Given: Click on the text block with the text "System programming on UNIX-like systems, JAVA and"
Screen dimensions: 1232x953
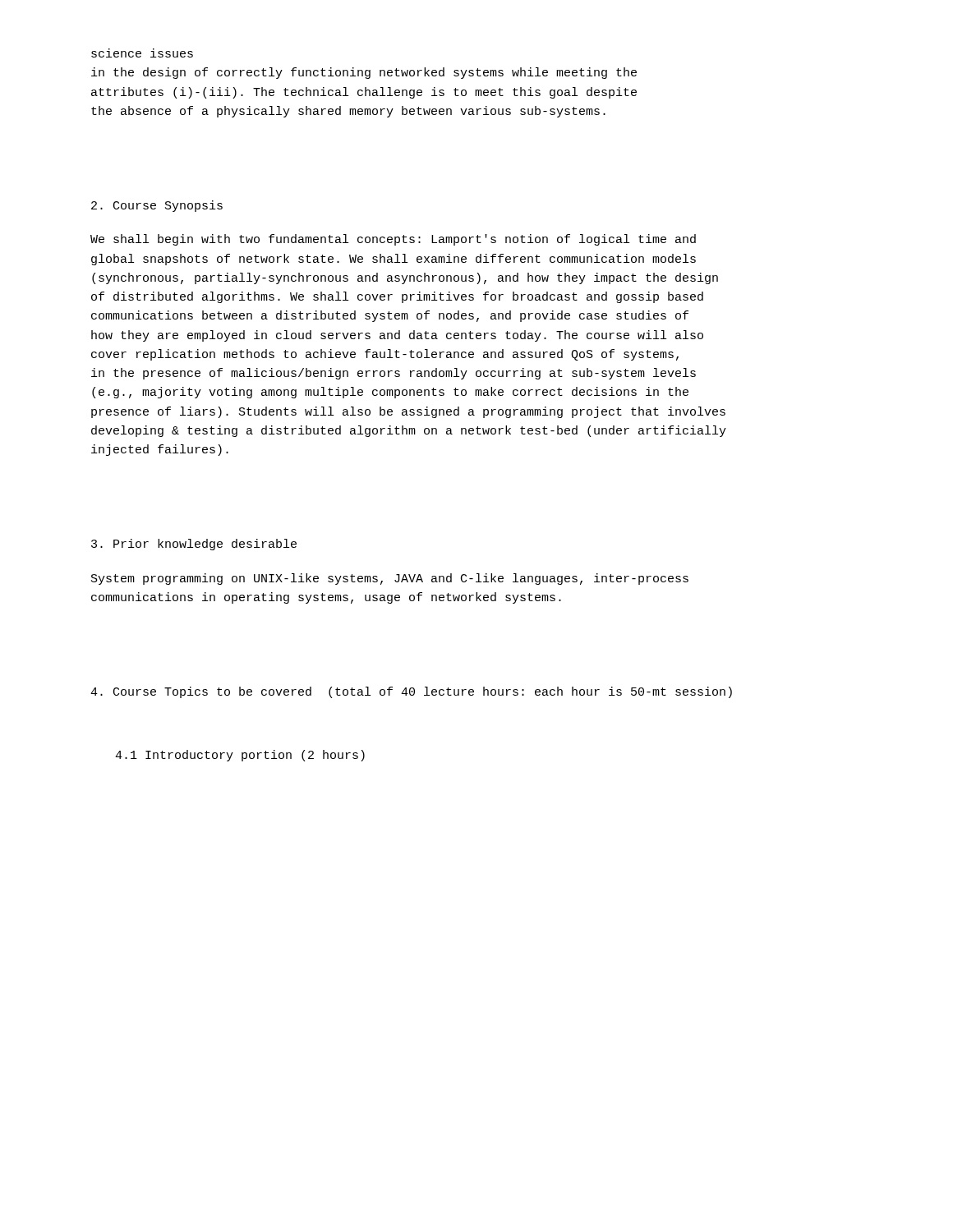Looking at the screenshot, I should tap(390, 589).
